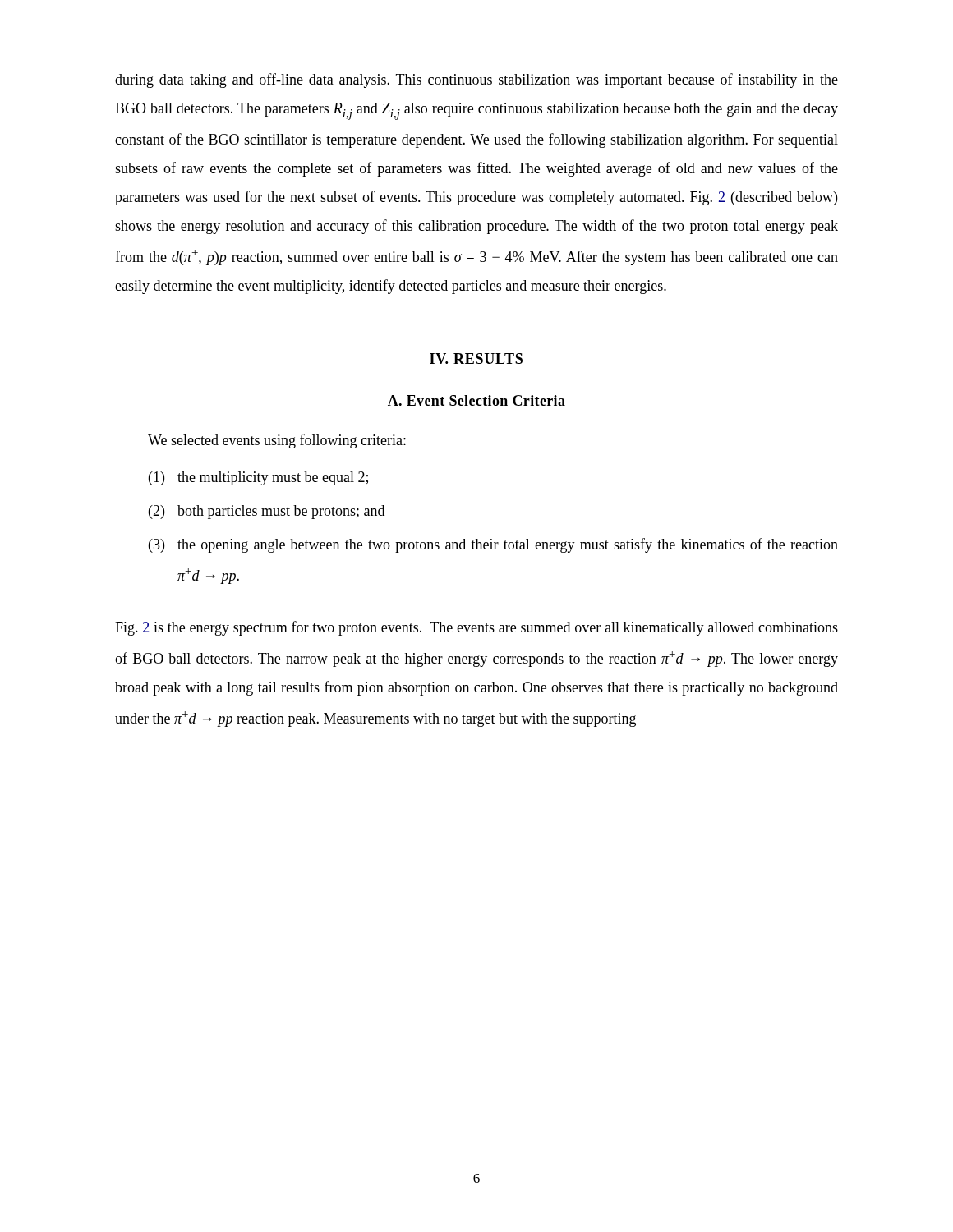Viewport: 953px width, 1232px height.
Task: Click on the passage starting "We selected events using following criteria:"
Action: [277, 440]
